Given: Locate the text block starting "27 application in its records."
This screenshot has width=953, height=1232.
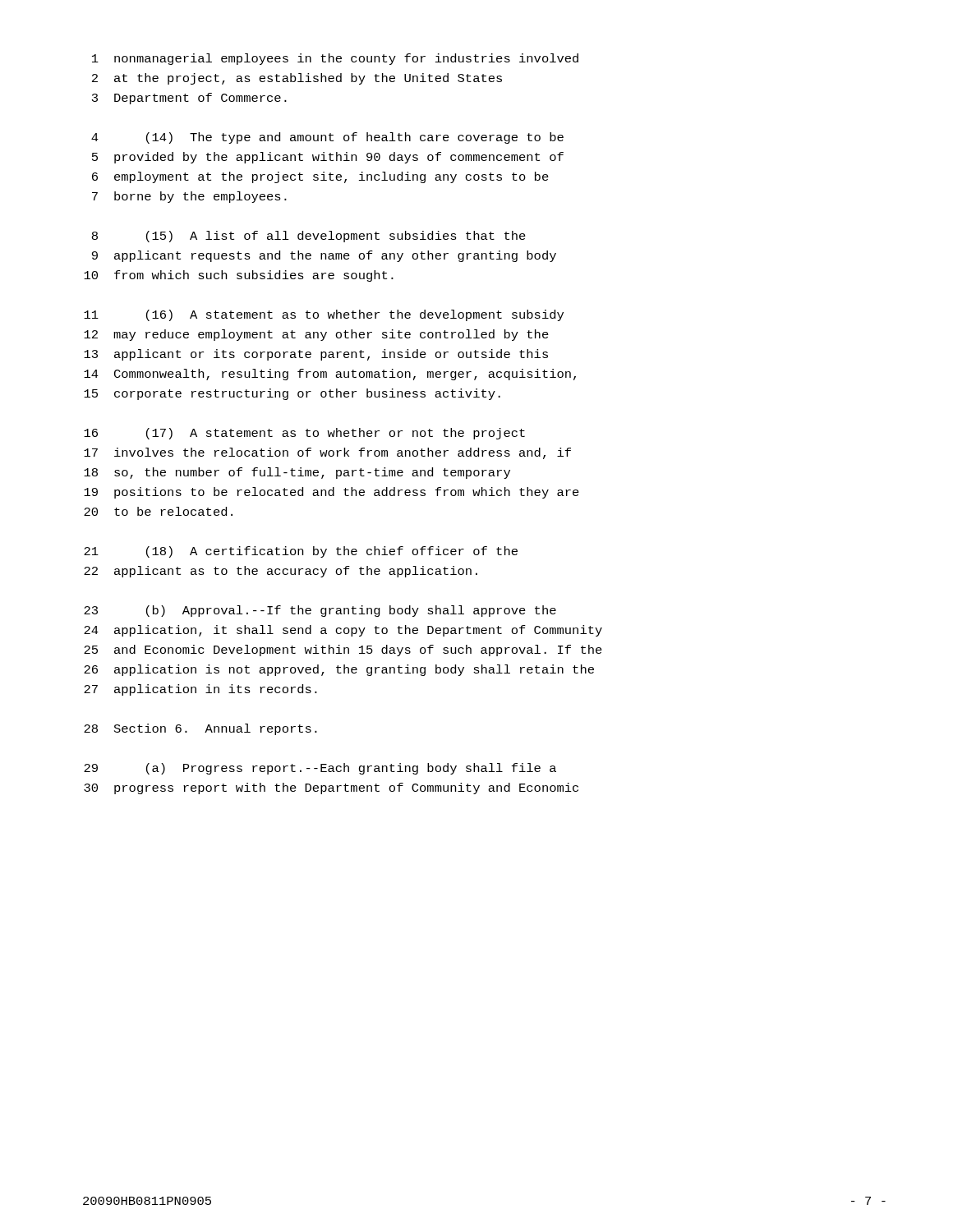Looking at the screenshot, I should coord(215,690).
